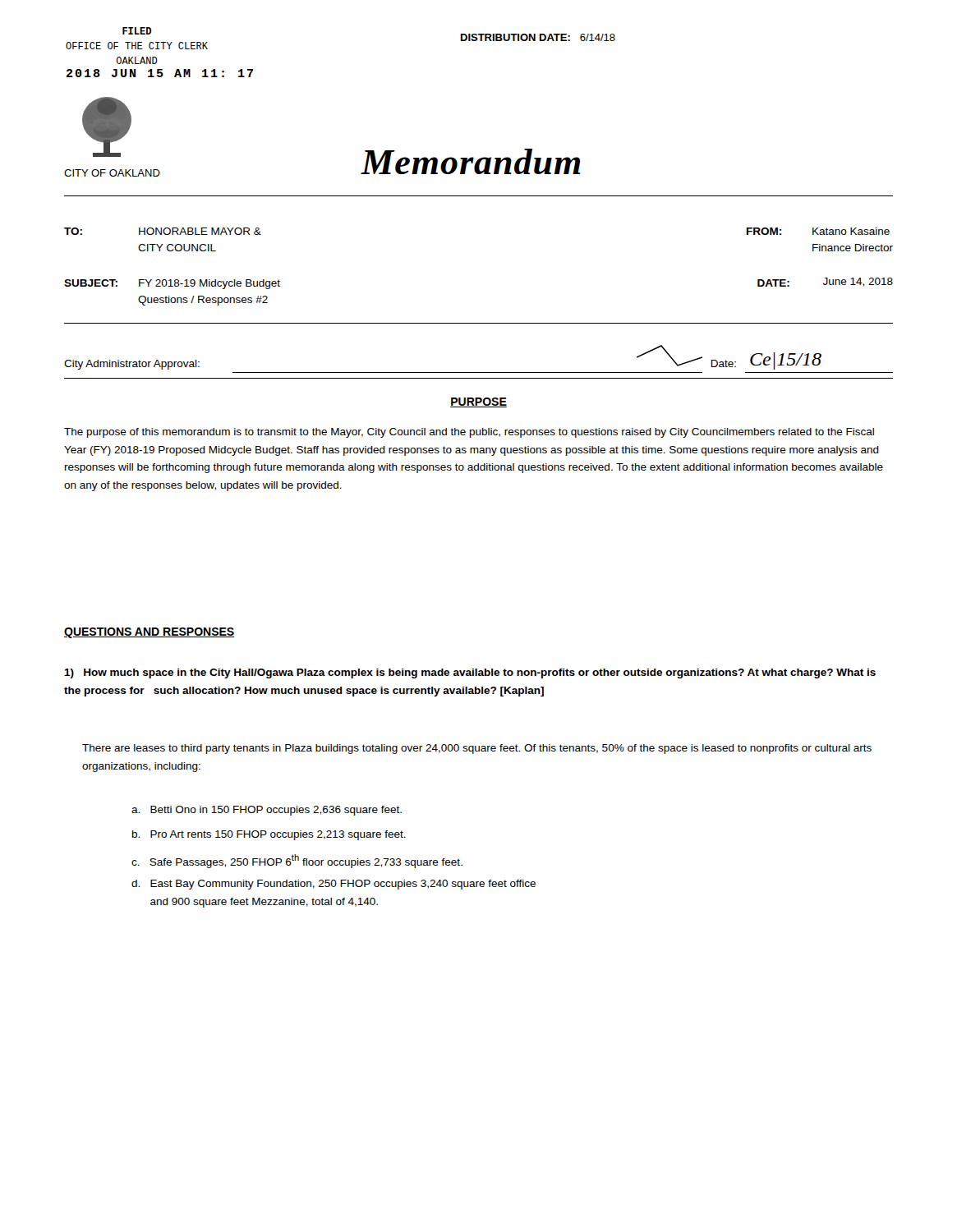Select the block starting "d. East Bay Community Foundation, 250 FHOP occupies"

[x=334, y=892]
